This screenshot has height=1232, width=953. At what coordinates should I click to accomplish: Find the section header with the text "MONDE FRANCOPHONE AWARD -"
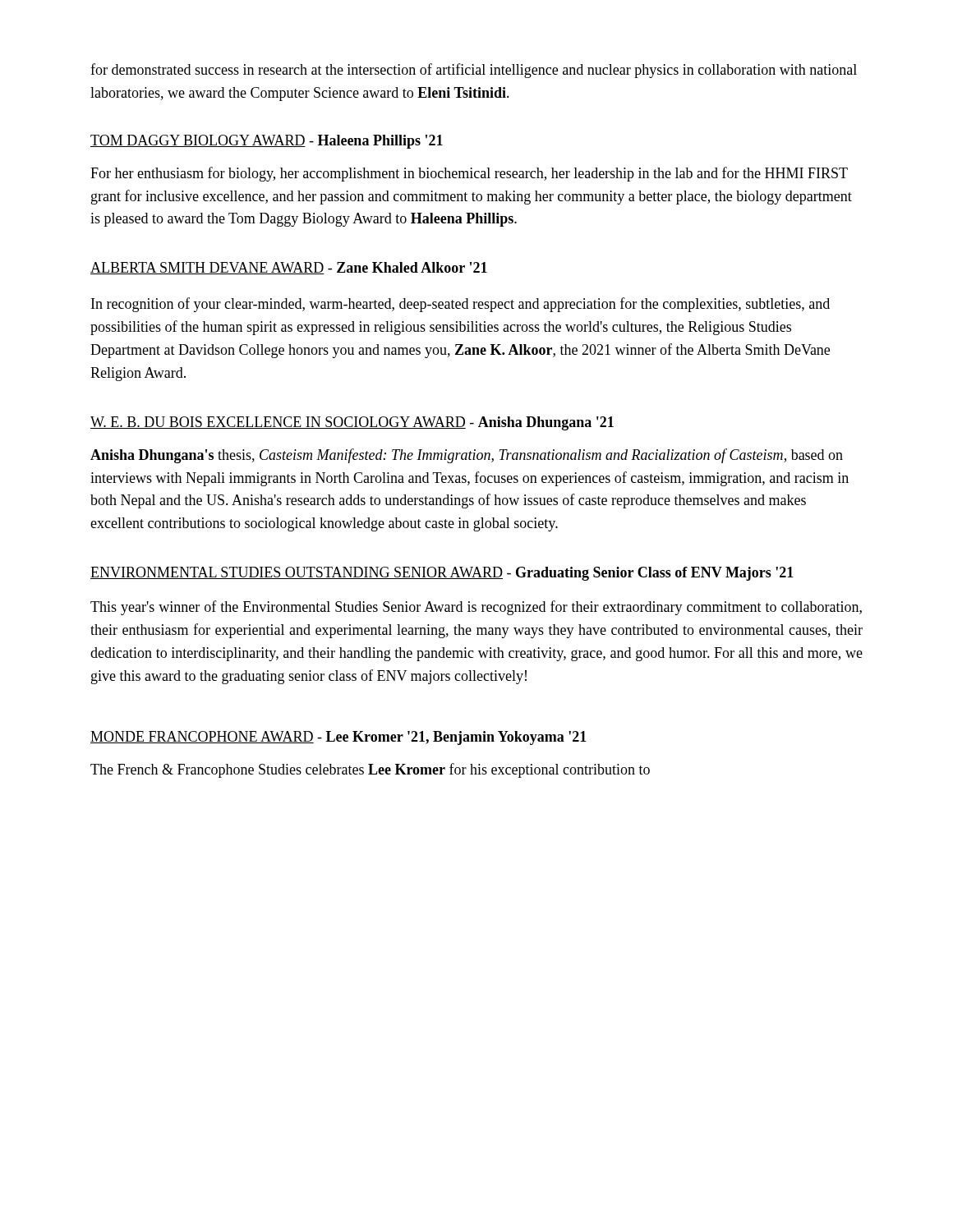click(476, 737)
